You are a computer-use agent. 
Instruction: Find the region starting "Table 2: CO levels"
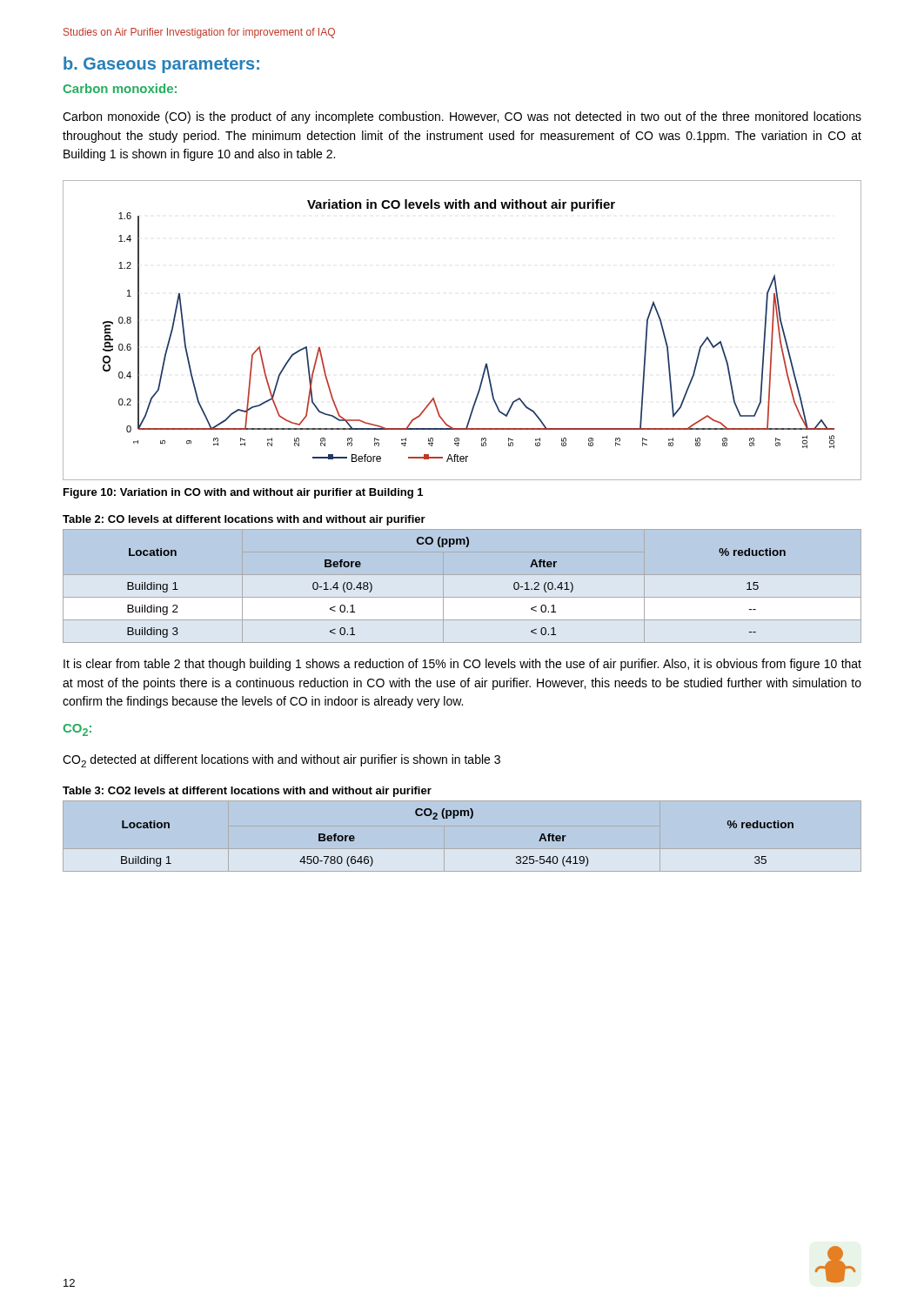(x=462, y=519)
